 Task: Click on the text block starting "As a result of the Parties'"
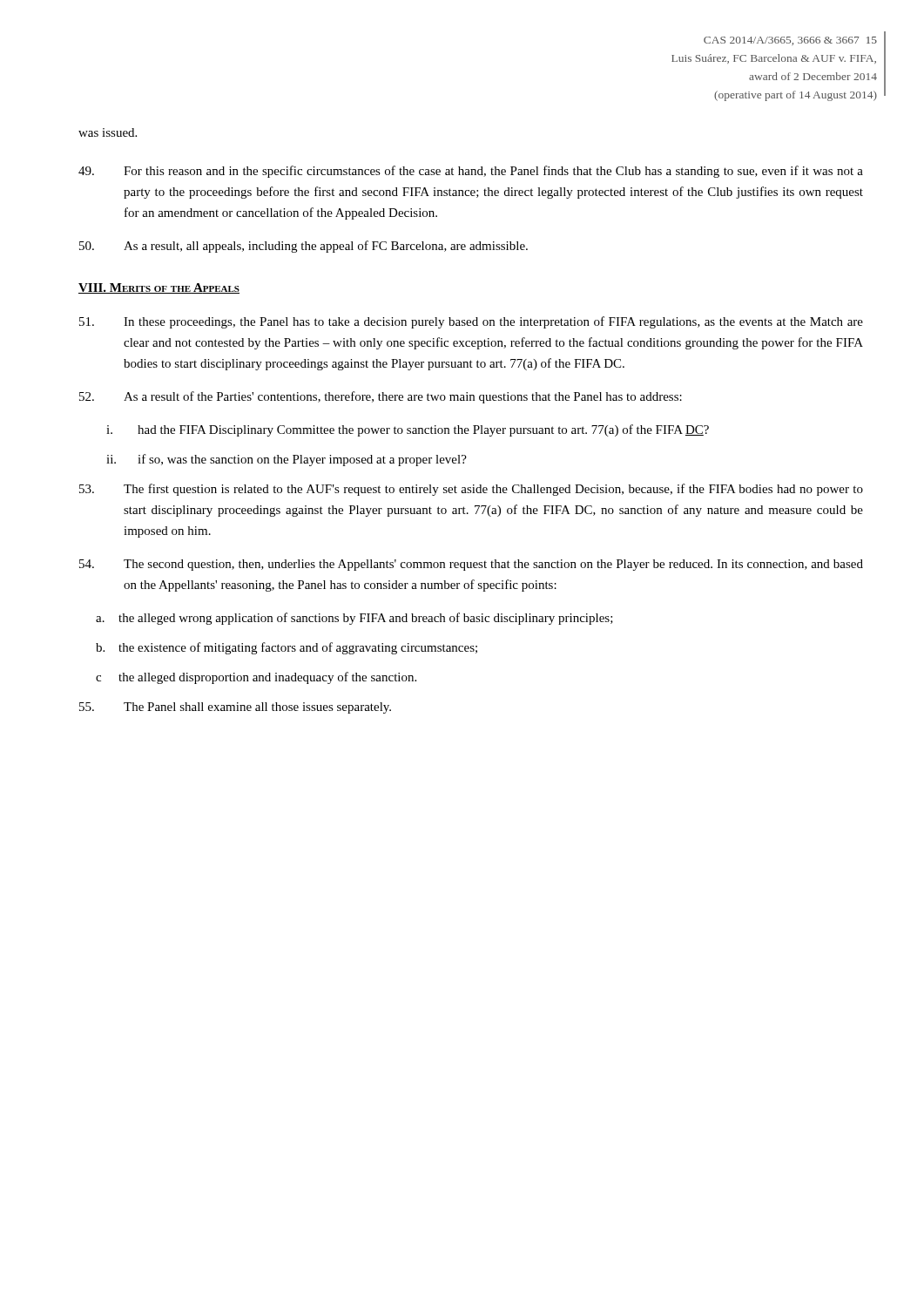click(x=471, y=396)
